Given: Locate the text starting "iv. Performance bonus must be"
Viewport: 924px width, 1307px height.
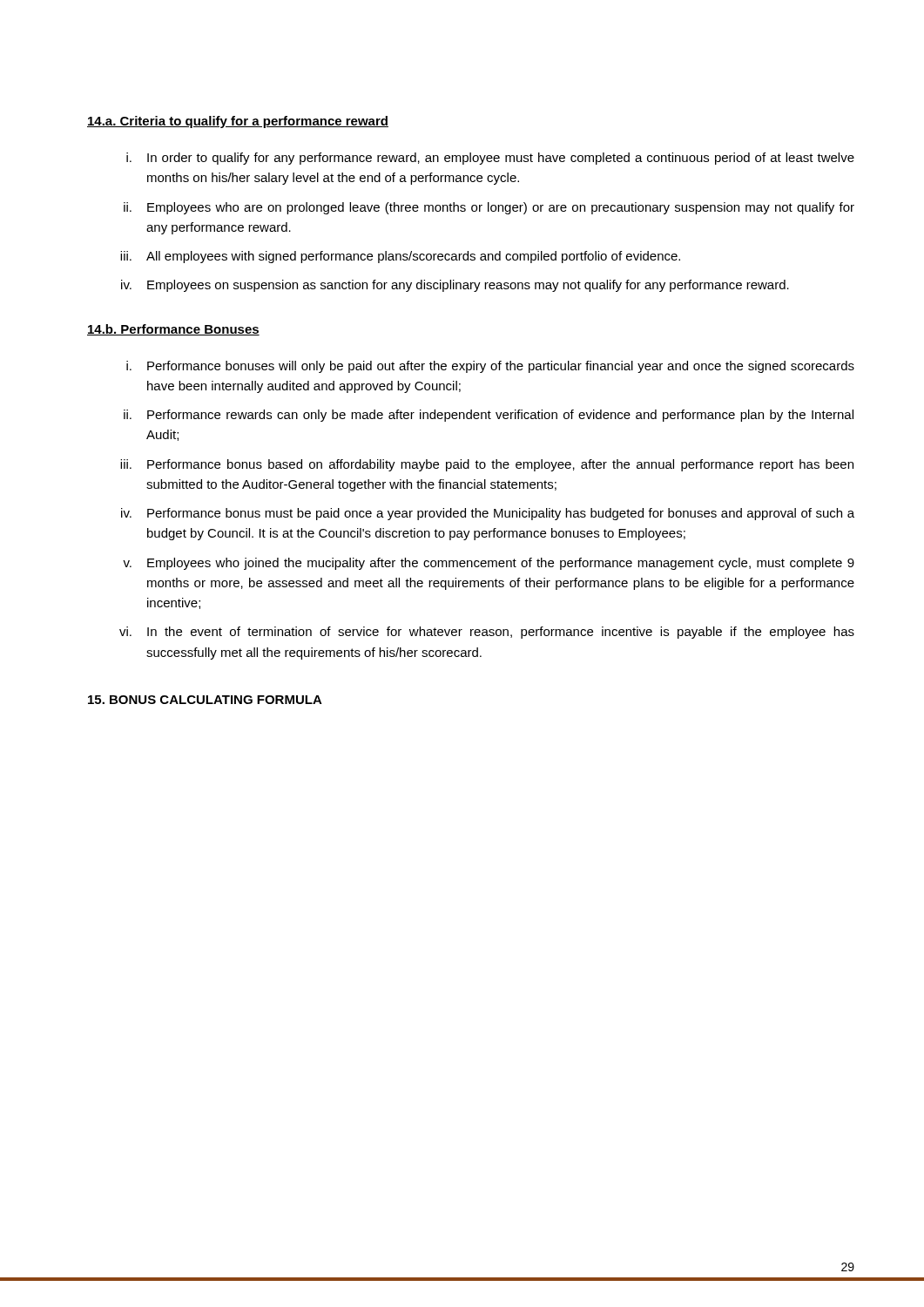Looking at the screenshot, I should coord(471,523).
